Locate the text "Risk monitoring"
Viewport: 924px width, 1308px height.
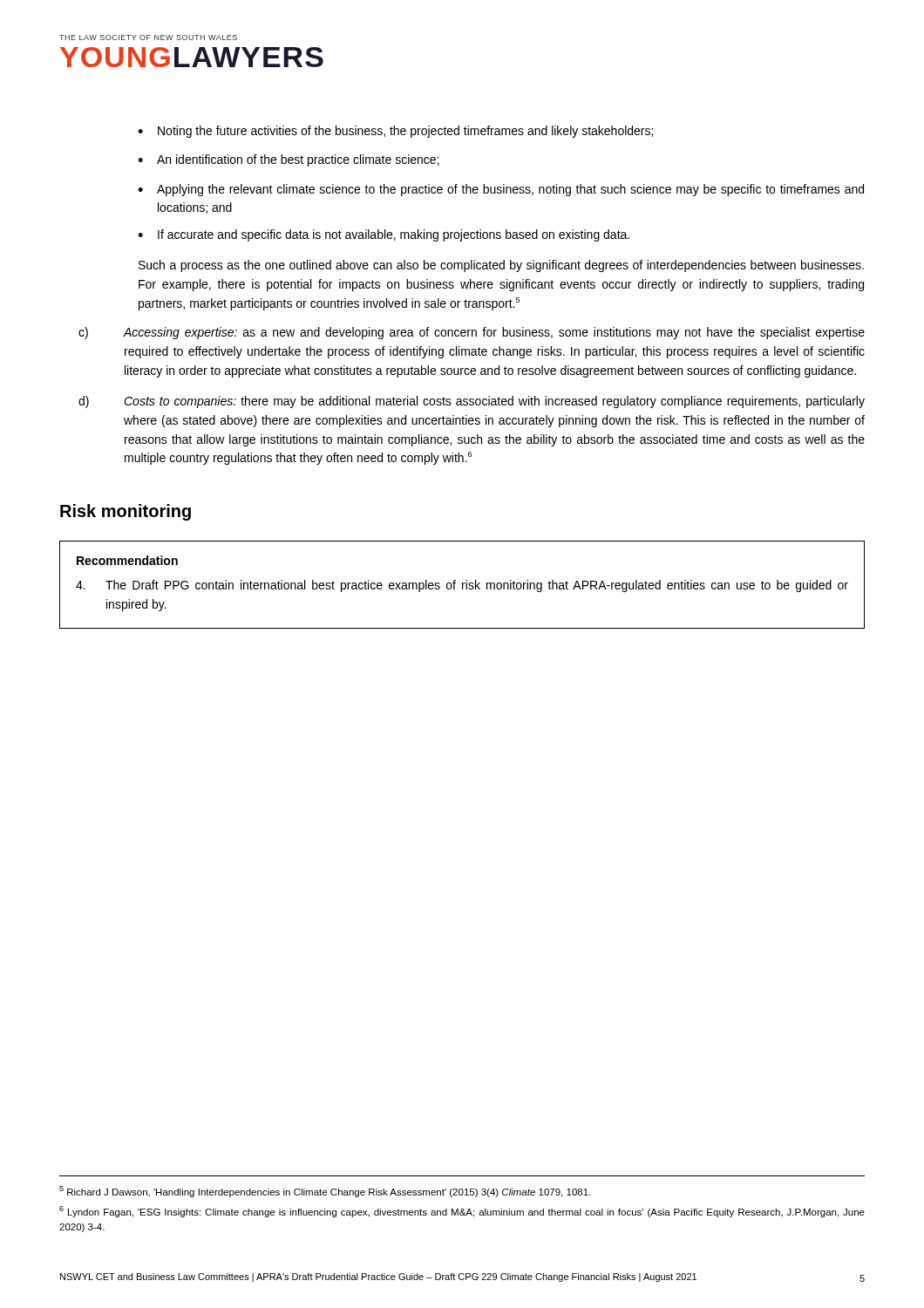pos(126,511)
